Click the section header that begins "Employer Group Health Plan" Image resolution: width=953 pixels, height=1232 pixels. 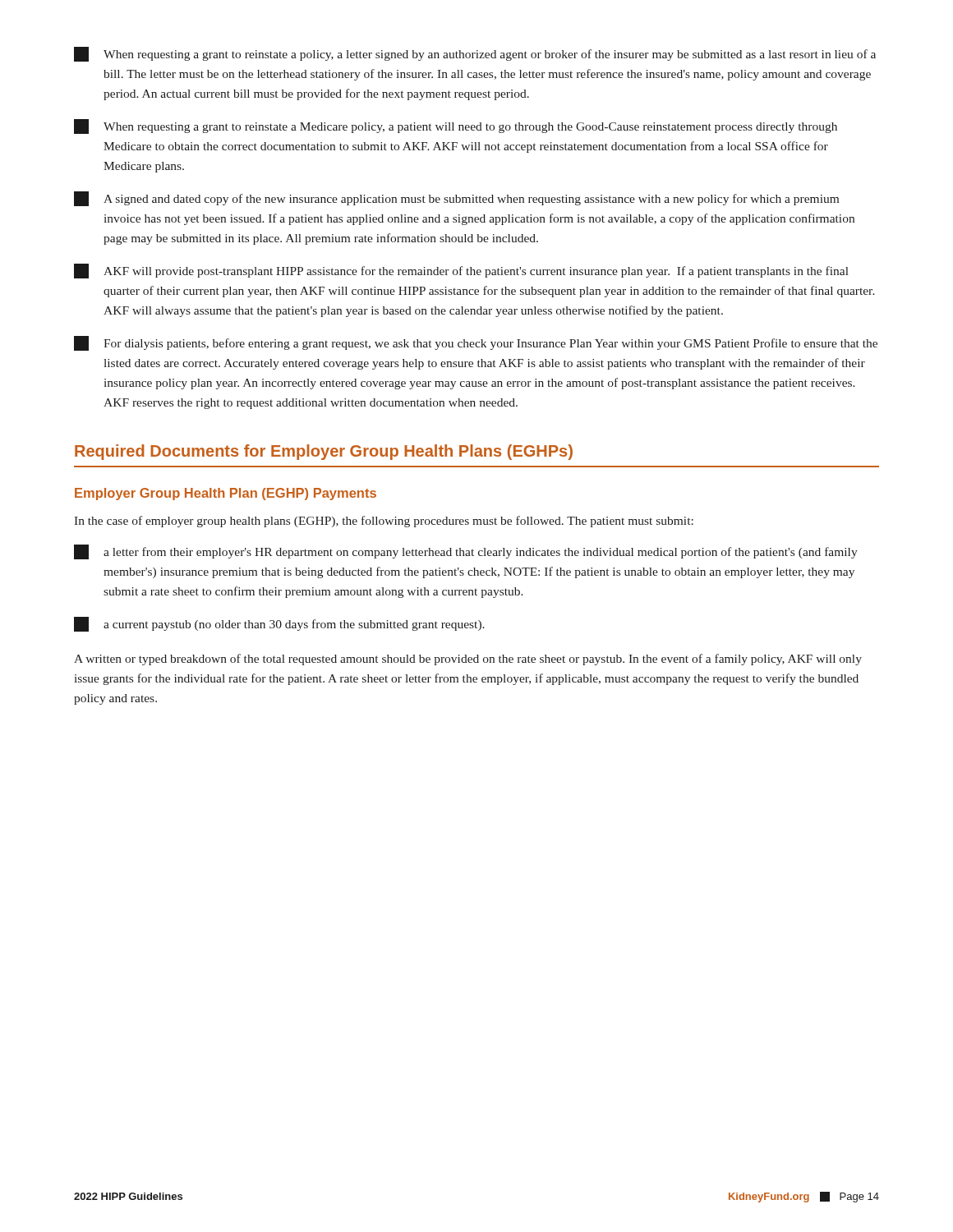point(225,493)
